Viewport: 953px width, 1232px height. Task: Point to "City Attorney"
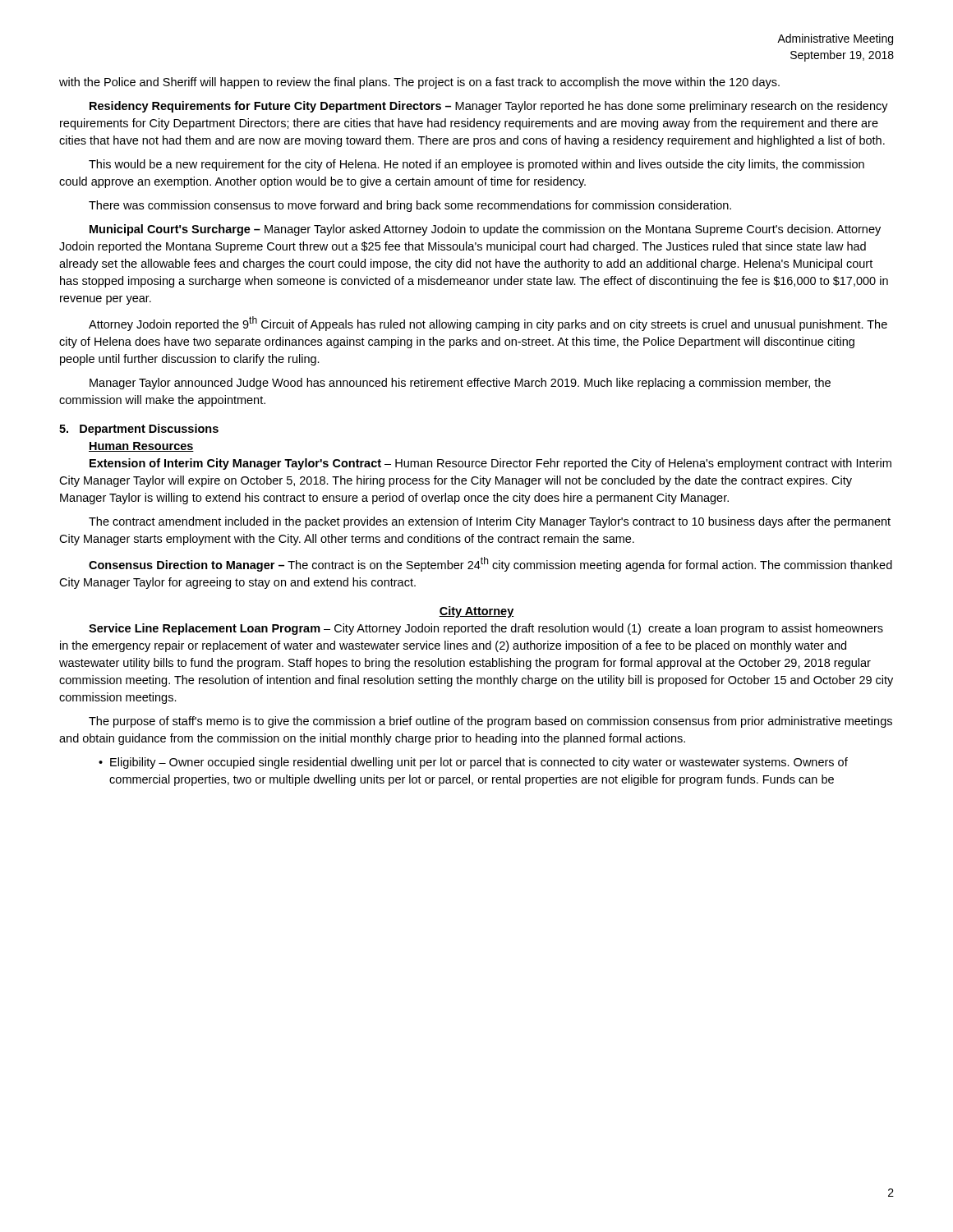pyautogui.click(x=476, y=612)
